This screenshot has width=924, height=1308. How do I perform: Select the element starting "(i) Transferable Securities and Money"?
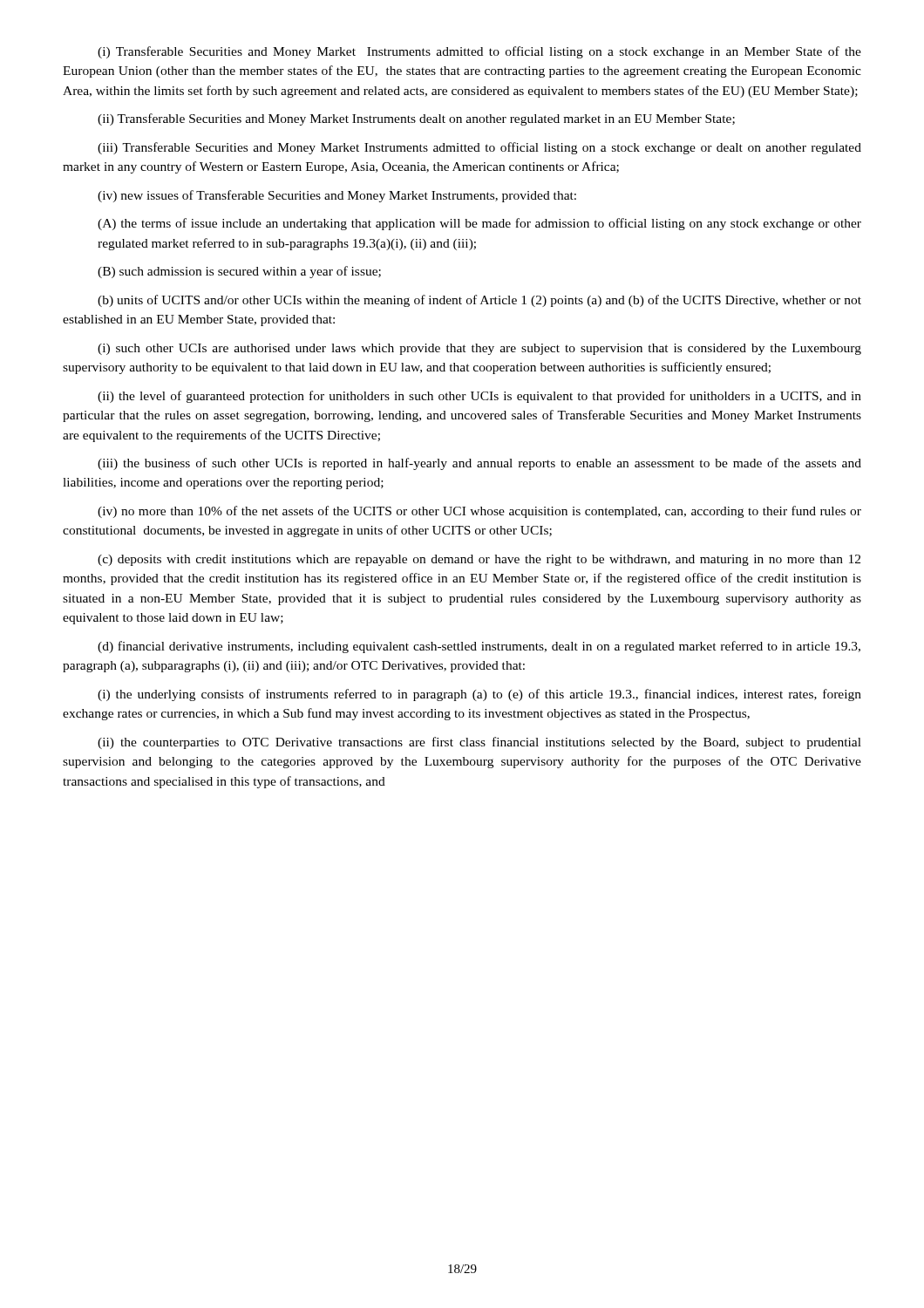click(462, 71)
